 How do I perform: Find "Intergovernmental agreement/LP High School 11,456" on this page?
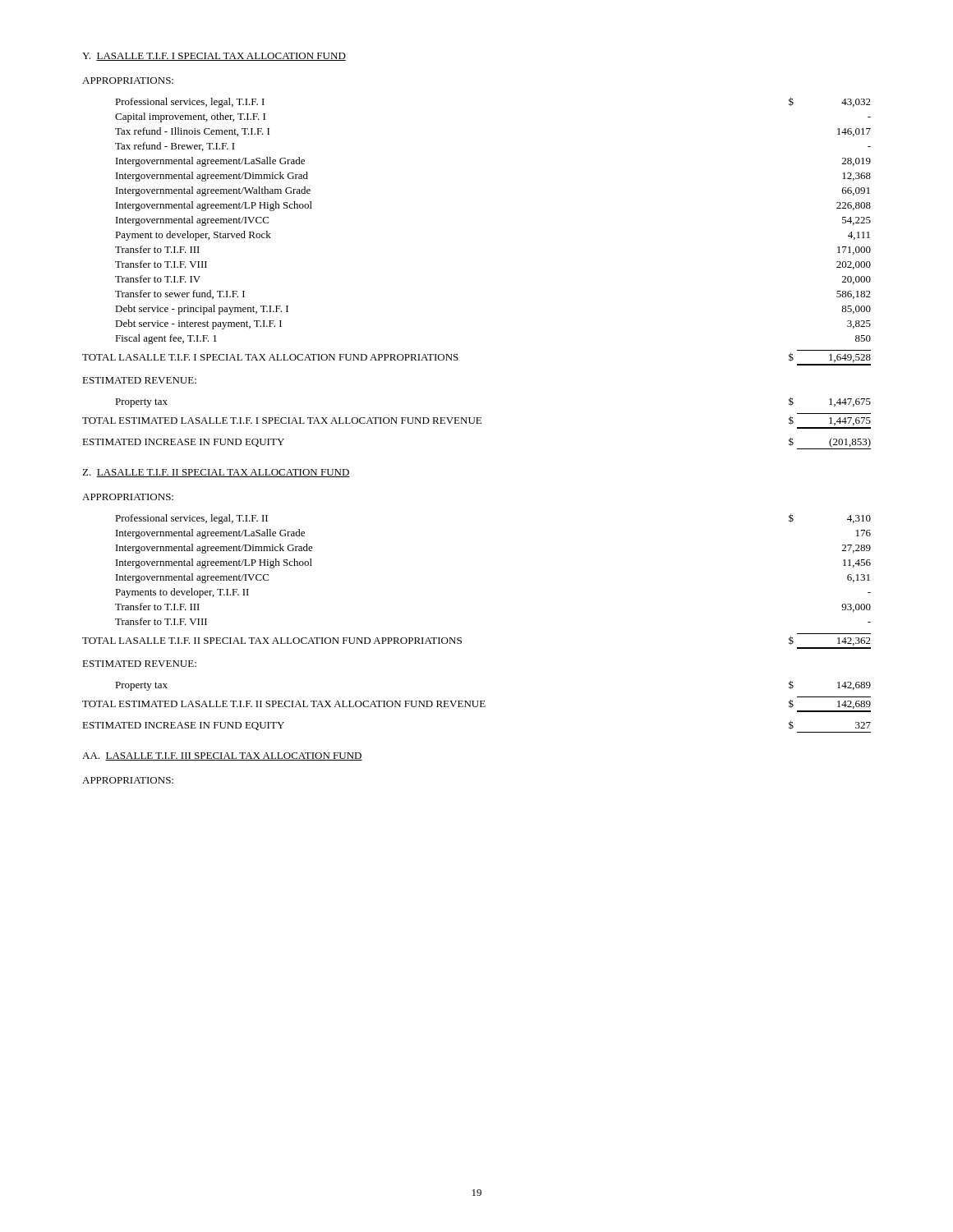click(x=211, y=563)
